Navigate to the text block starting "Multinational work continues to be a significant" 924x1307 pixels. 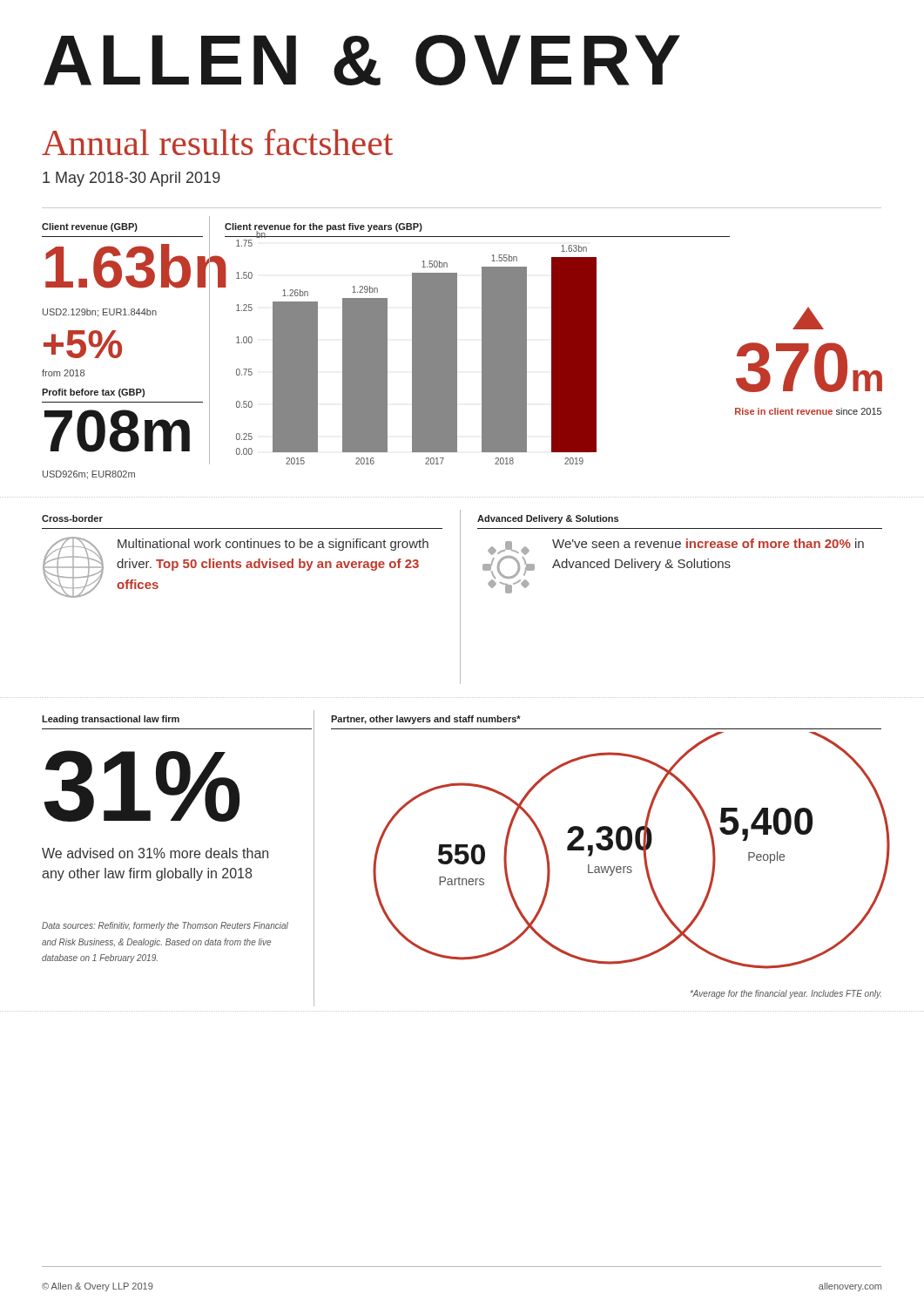pyautogui.click(x=273, y=564)
